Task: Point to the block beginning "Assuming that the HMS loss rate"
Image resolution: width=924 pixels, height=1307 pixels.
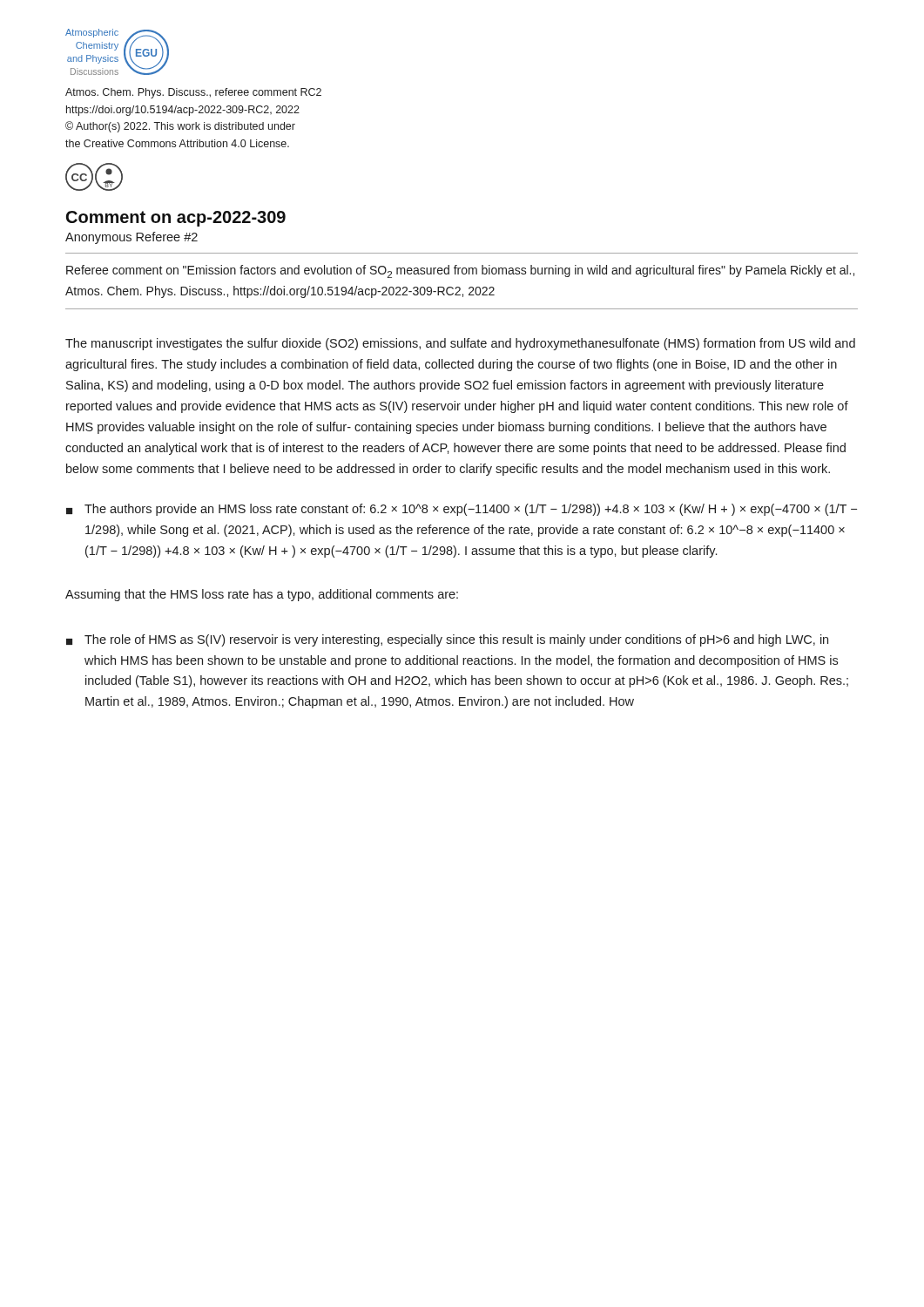Action: 262,594
